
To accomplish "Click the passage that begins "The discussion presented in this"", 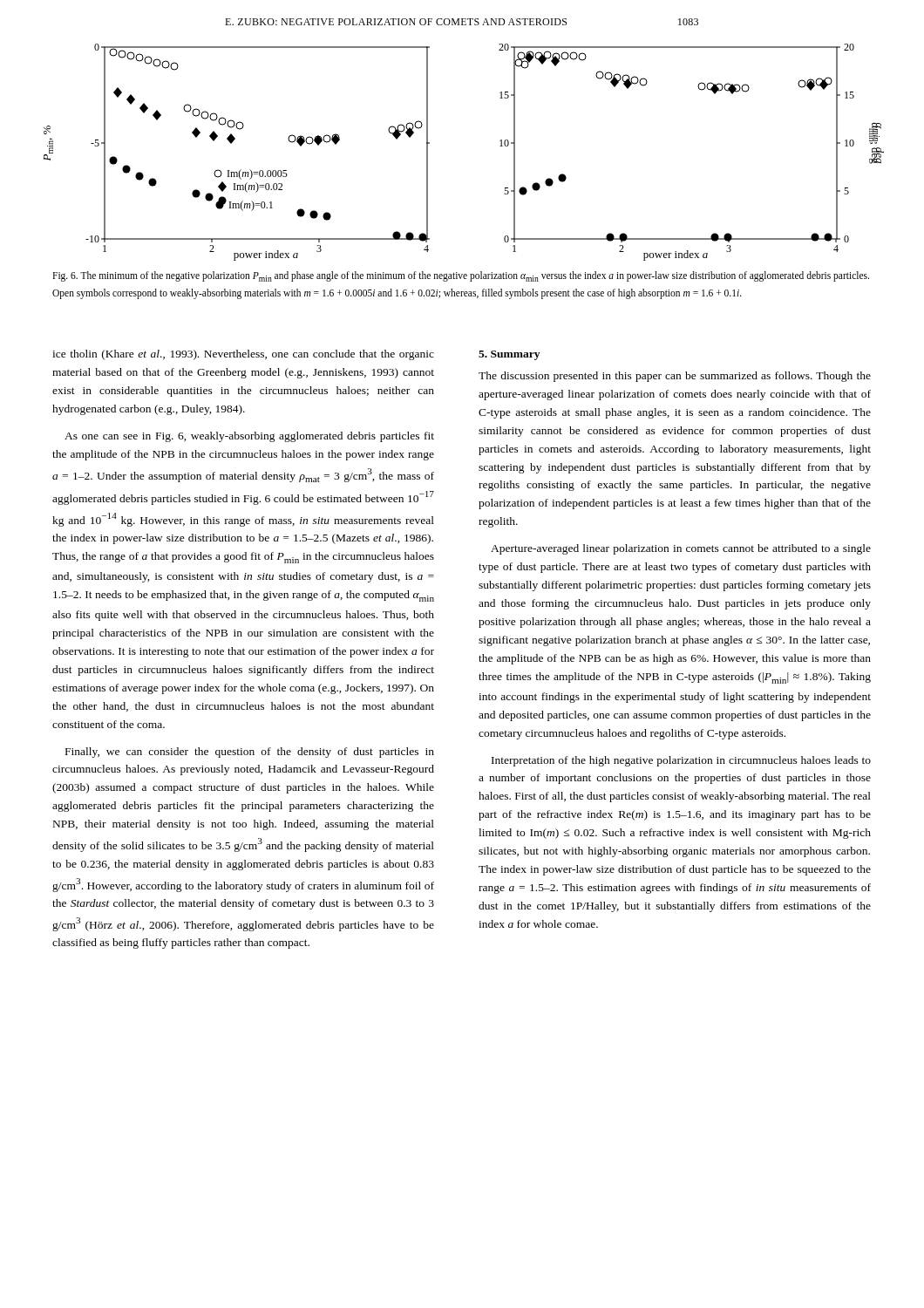I will [x=675, y=650].
